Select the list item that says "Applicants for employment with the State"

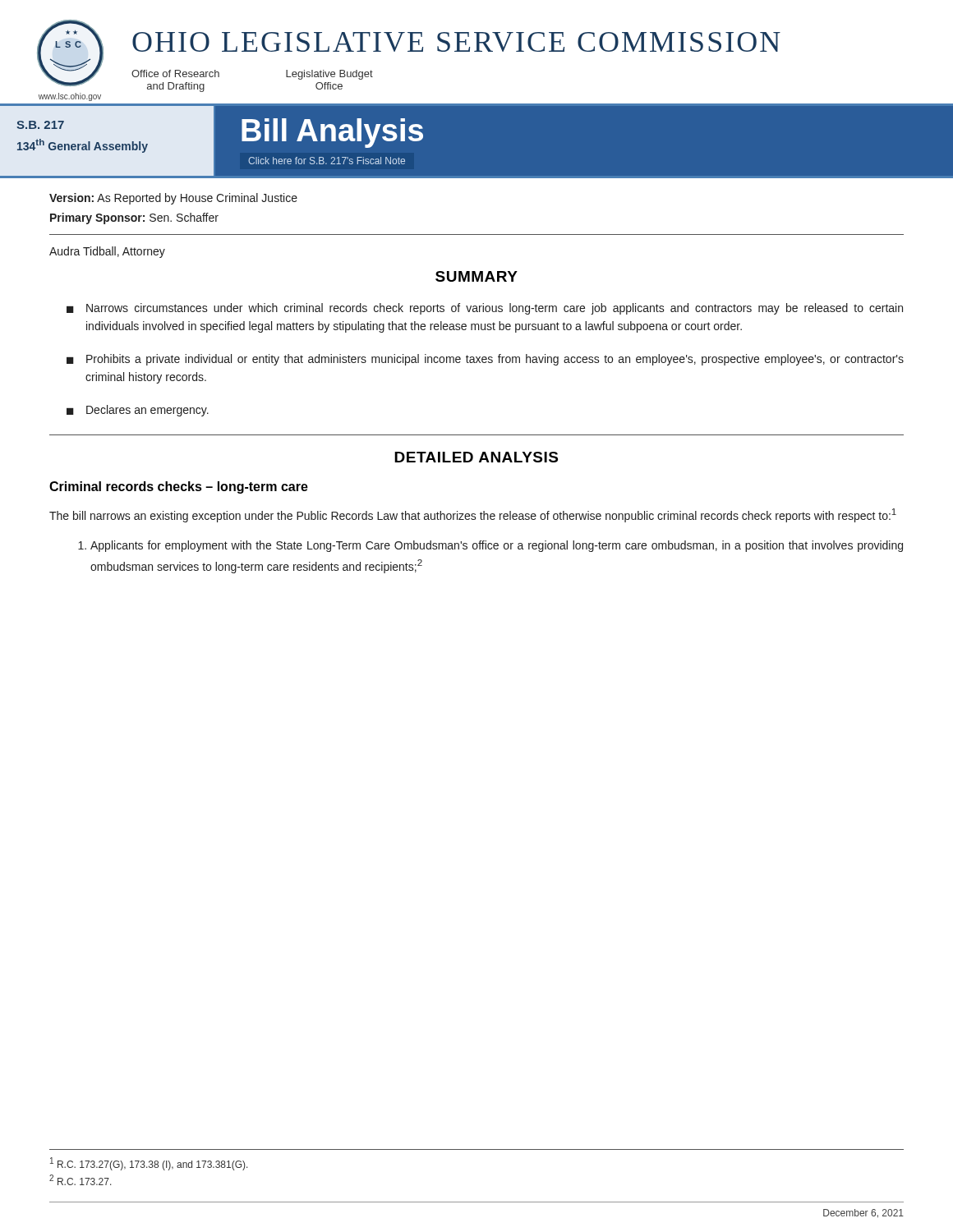coord(497,556)
